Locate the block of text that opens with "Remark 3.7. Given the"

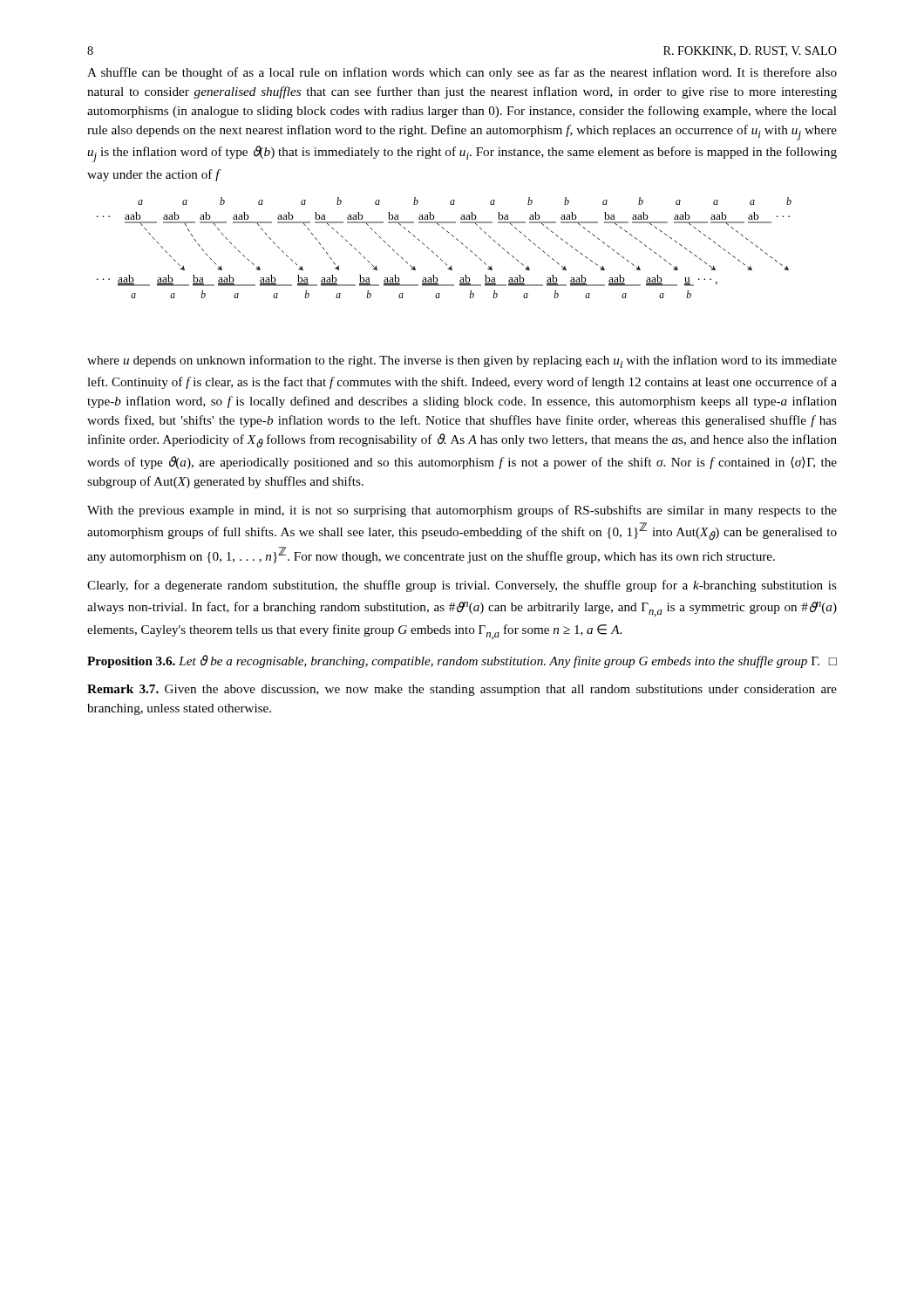coord(462,699)
